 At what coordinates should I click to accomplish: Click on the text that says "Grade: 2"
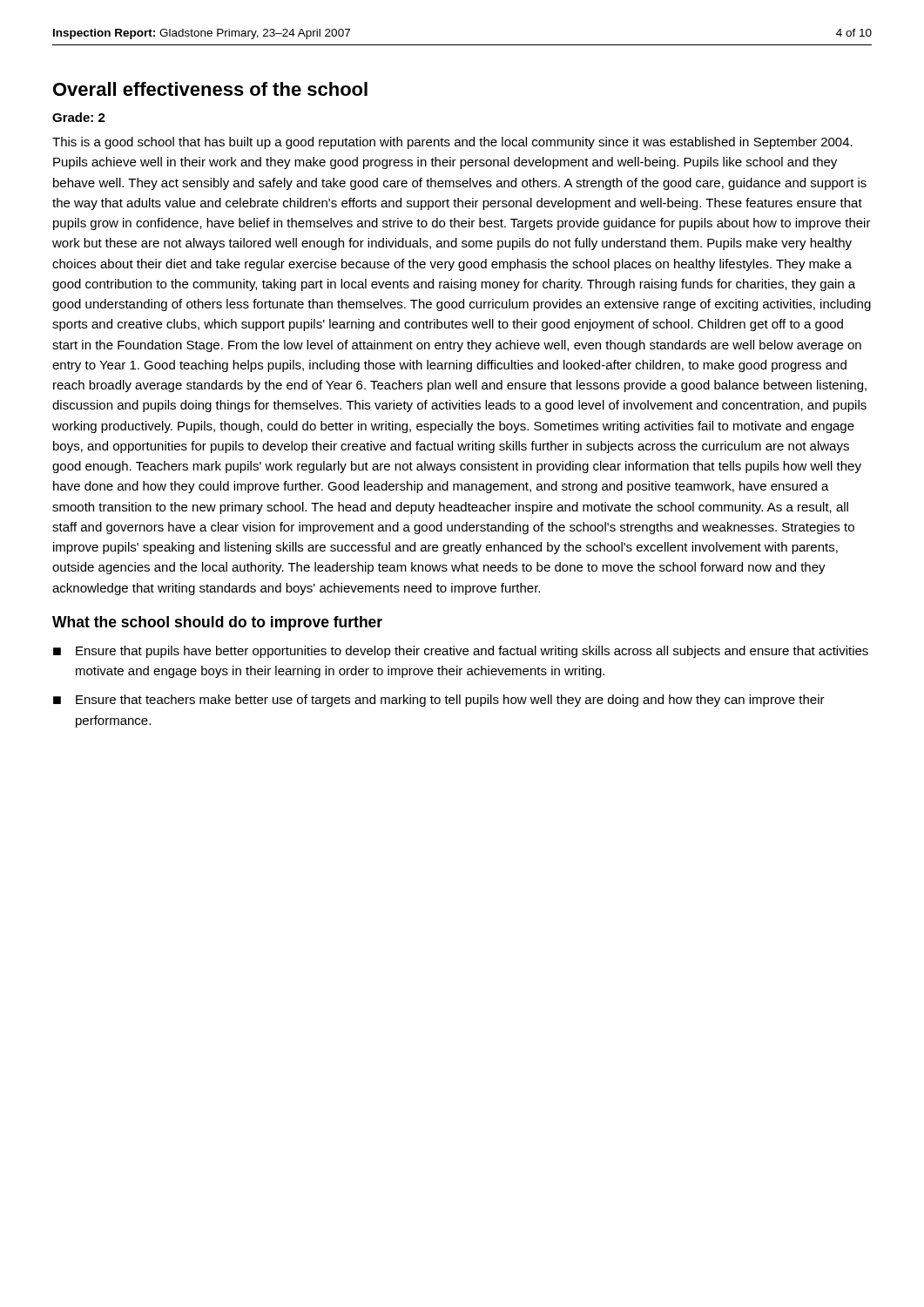[79, 117]
